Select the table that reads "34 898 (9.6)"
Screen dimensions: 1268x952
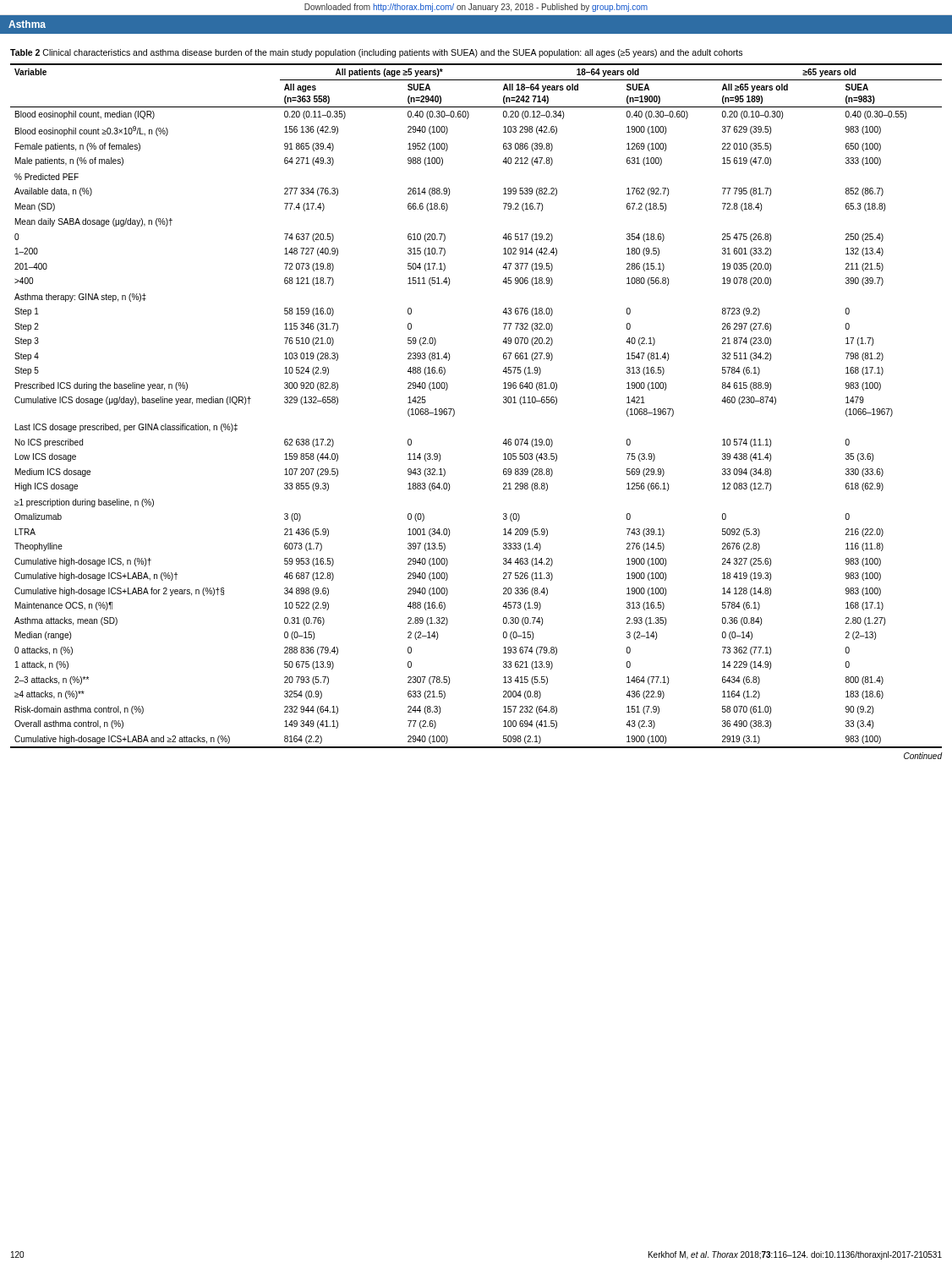click(x=476, y=406)
